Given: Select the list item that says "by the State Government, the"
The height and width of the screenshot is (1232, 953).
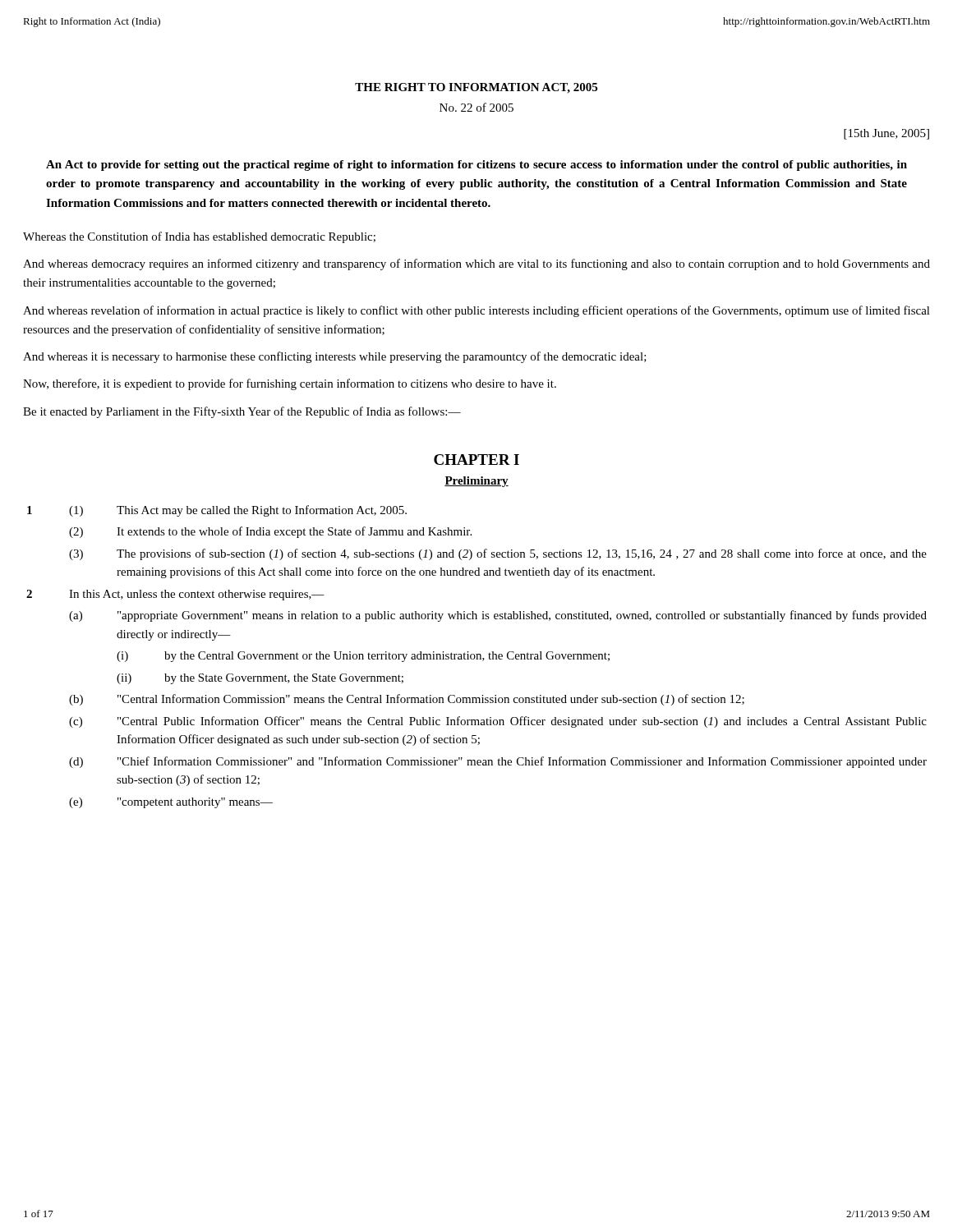Looking at the screenshot, I should [x=284, y=677].
